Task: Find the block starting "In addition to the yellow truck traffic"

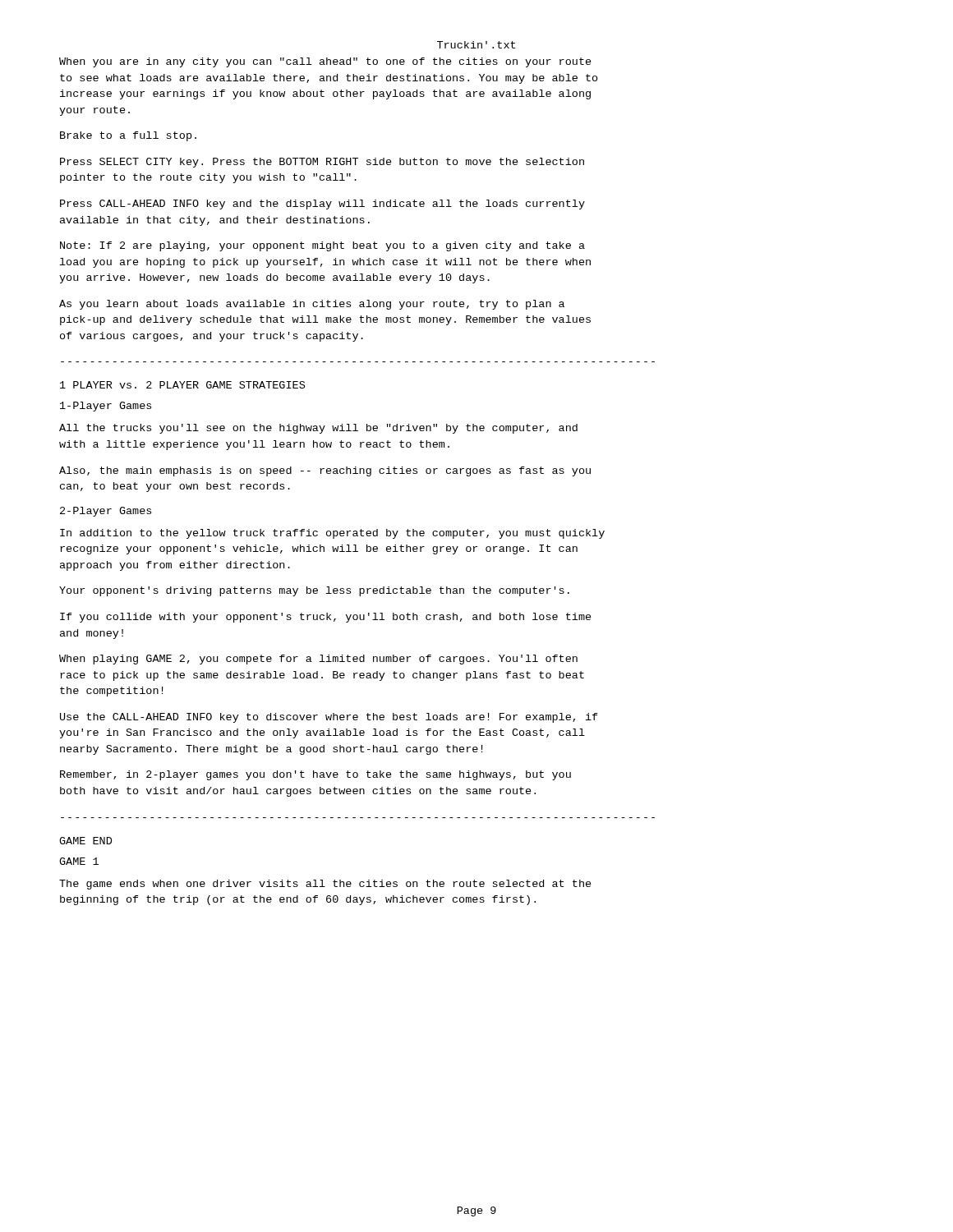Action: [476, 550]
